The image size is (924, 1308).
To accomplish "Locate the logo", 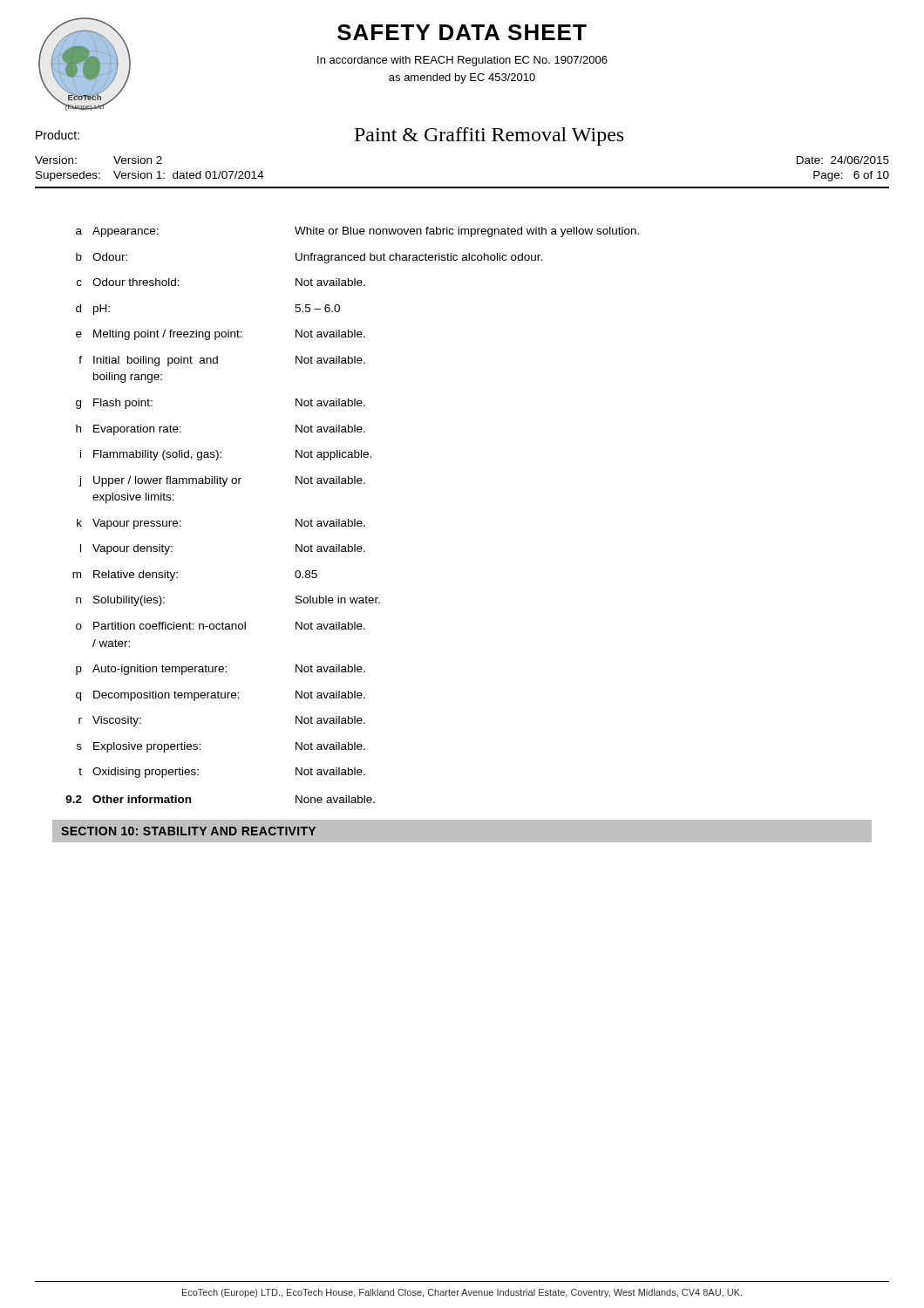I will click(92, 66).
